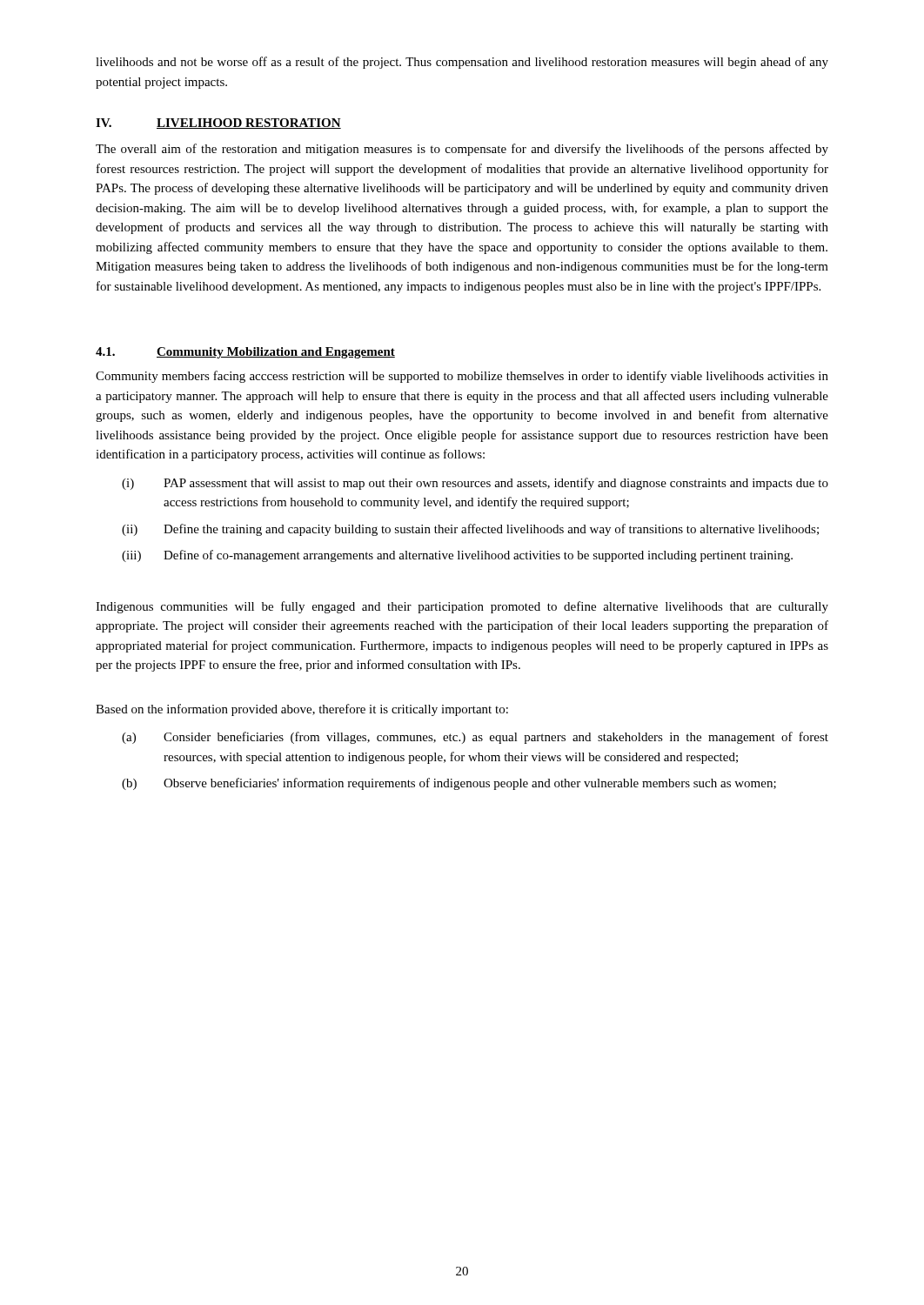Click on the passage starting "IV. LIVELIHOOD RESTORATION"

pos(218,123)
